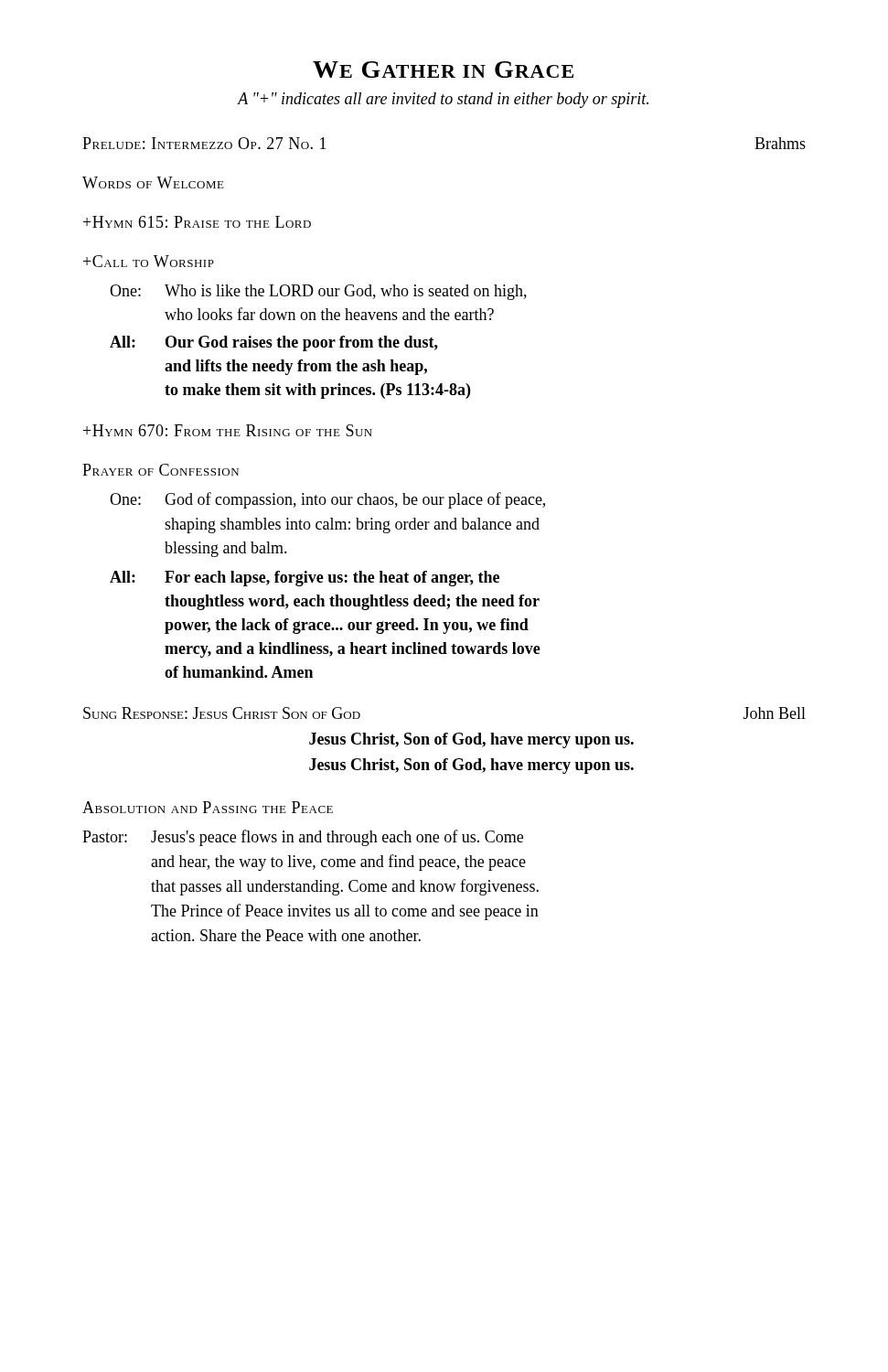Locate the list item containing "One: Who is like the LORD"
This screenshot has width=888, height=1372.
458,303
